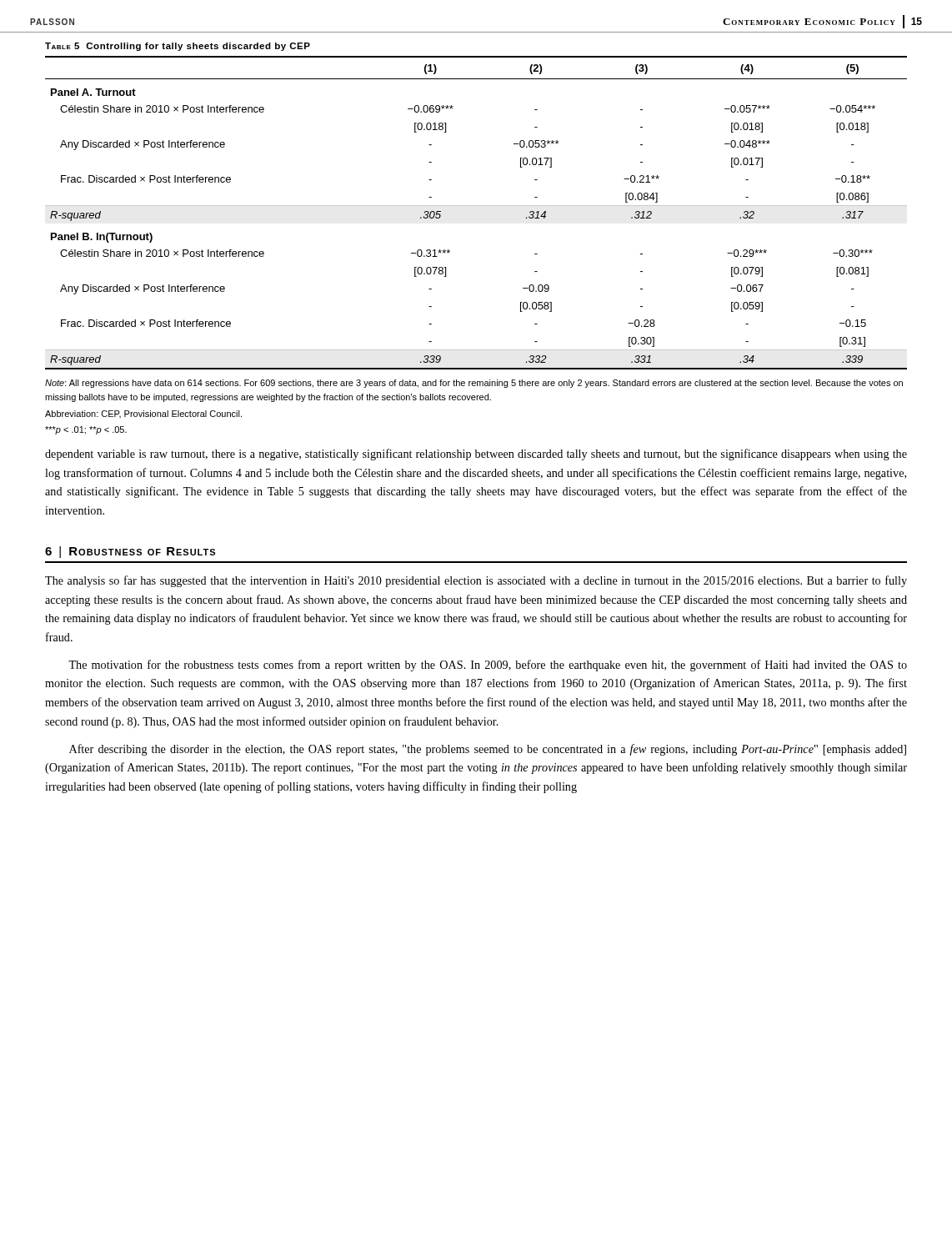Select a table
Screen dimensions: 1251x952
coord(476,213)
